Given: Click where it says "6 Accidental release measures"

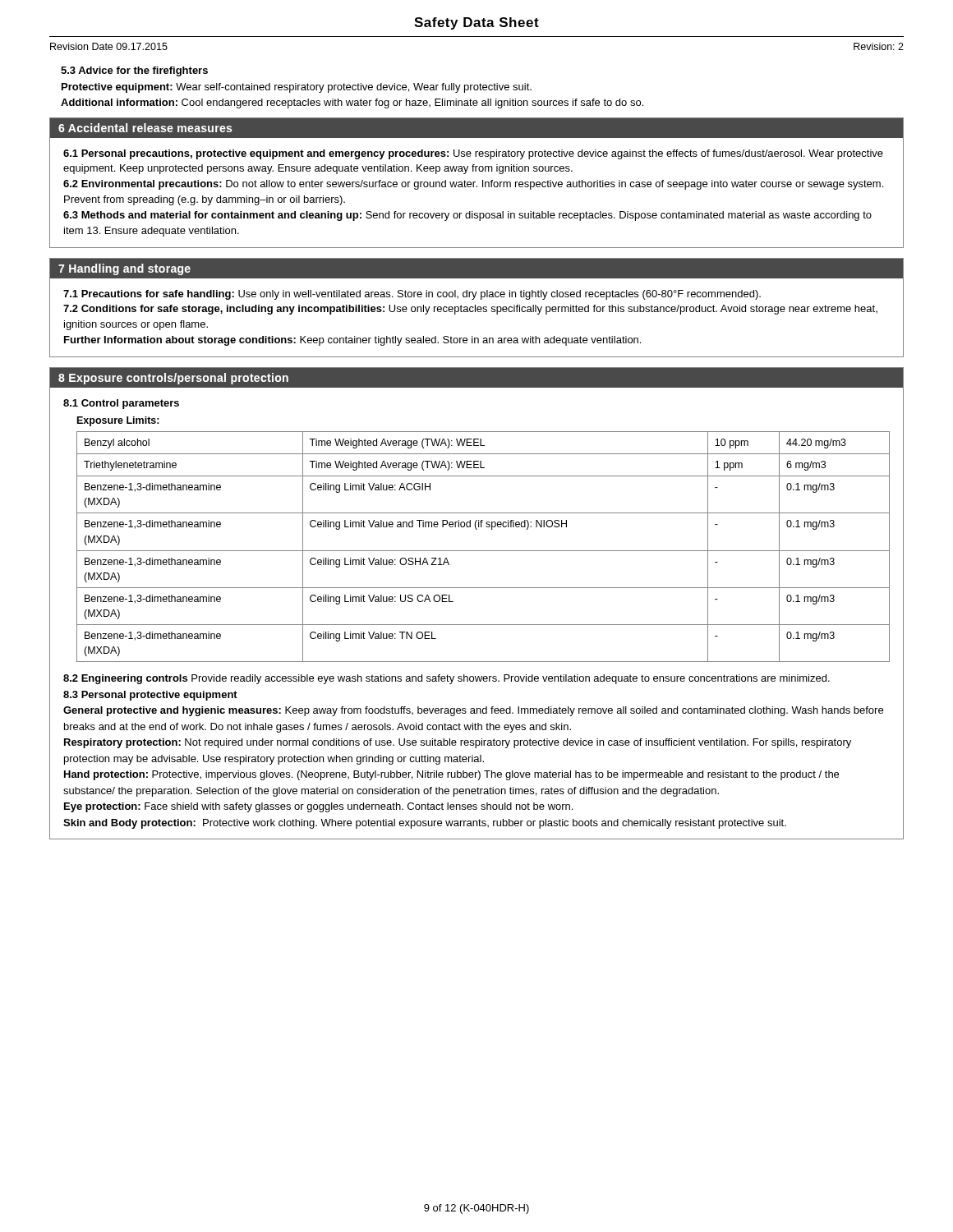Looking at the screenshot, I should tap(145, 128).
